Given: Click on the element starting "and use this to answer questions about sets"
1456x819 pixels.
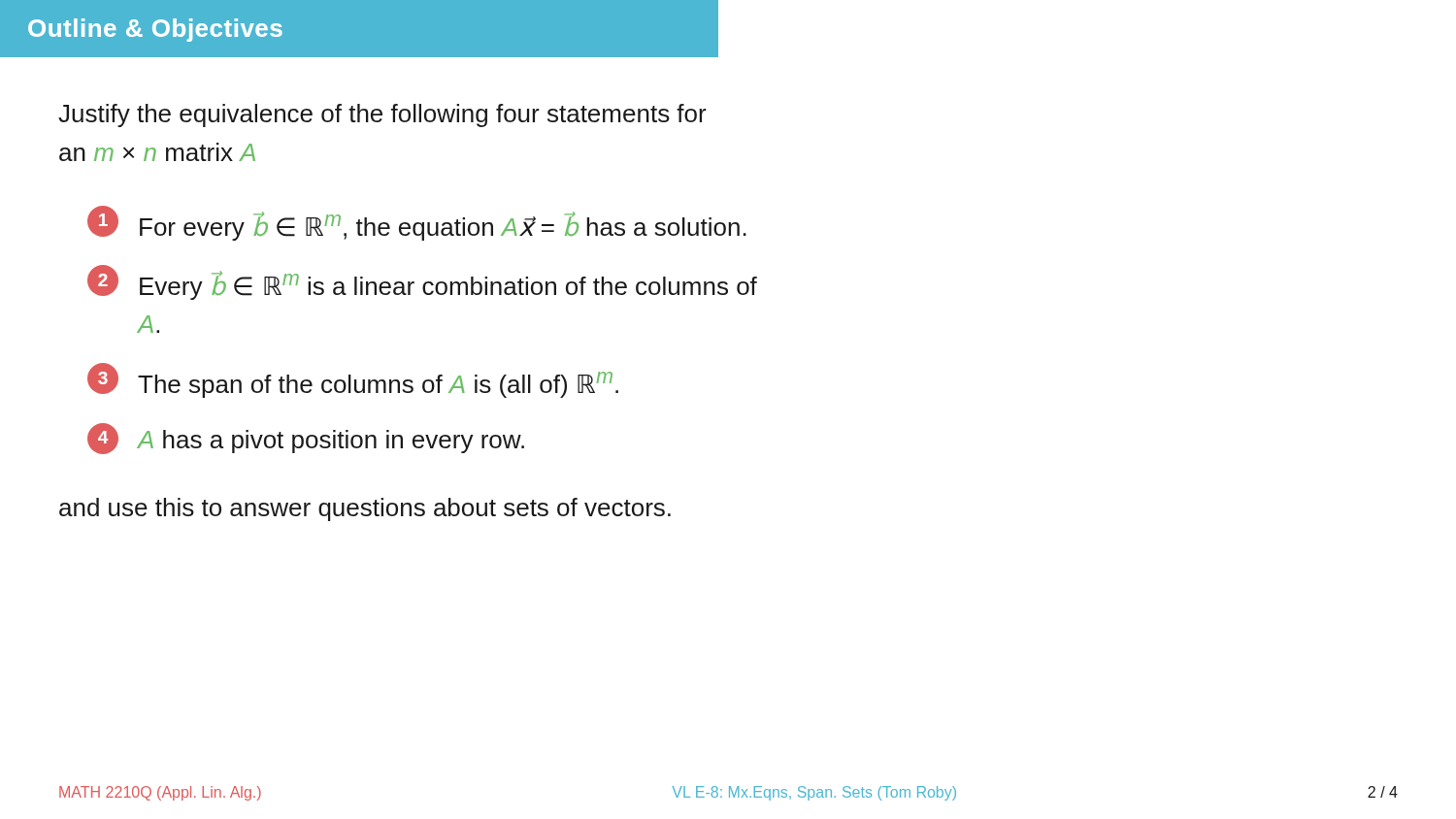Looking at the screenshot, I should click(x=365, y=507).
